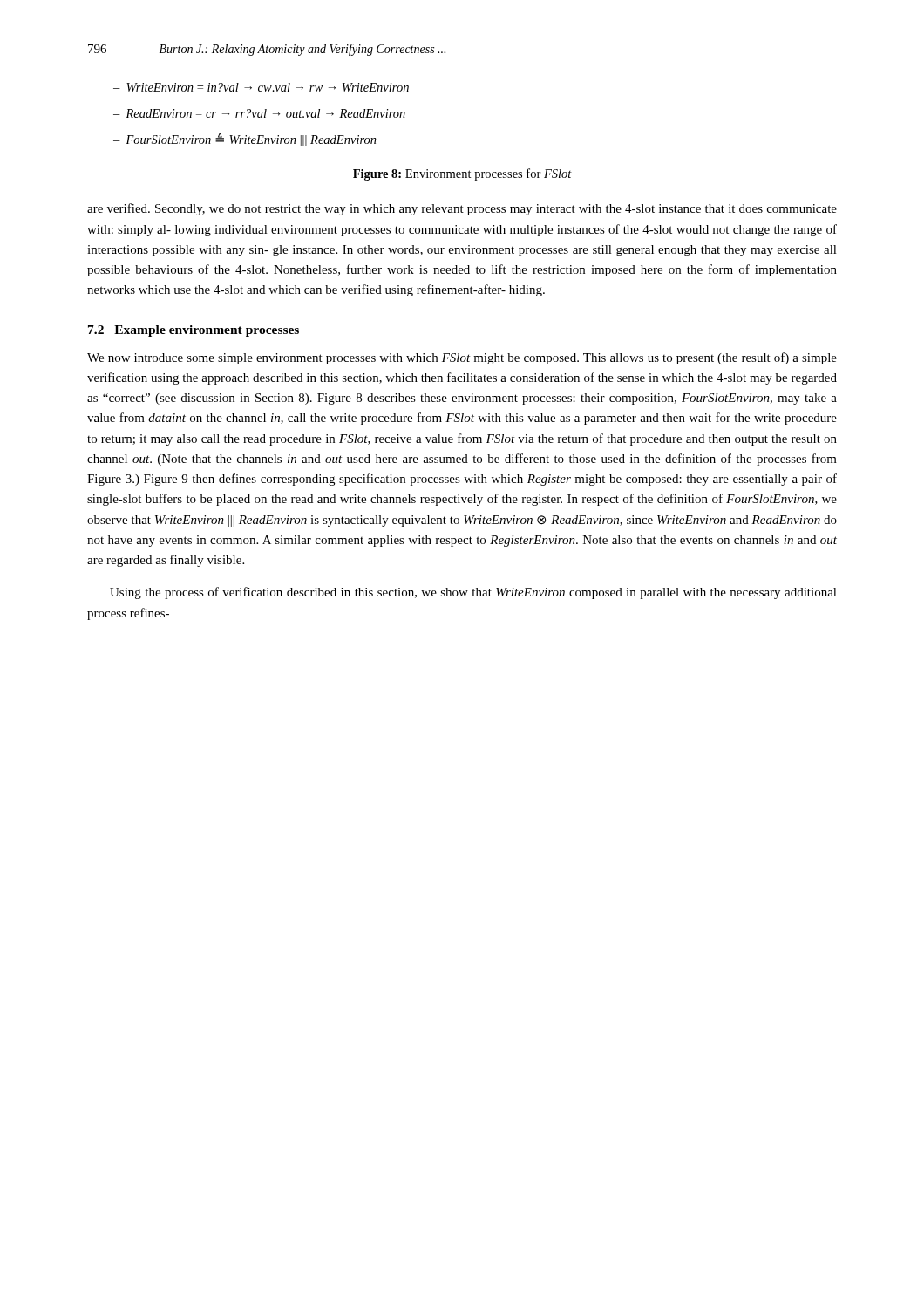Find the block on this page that starts "We now introduce some"

point(462,459)
